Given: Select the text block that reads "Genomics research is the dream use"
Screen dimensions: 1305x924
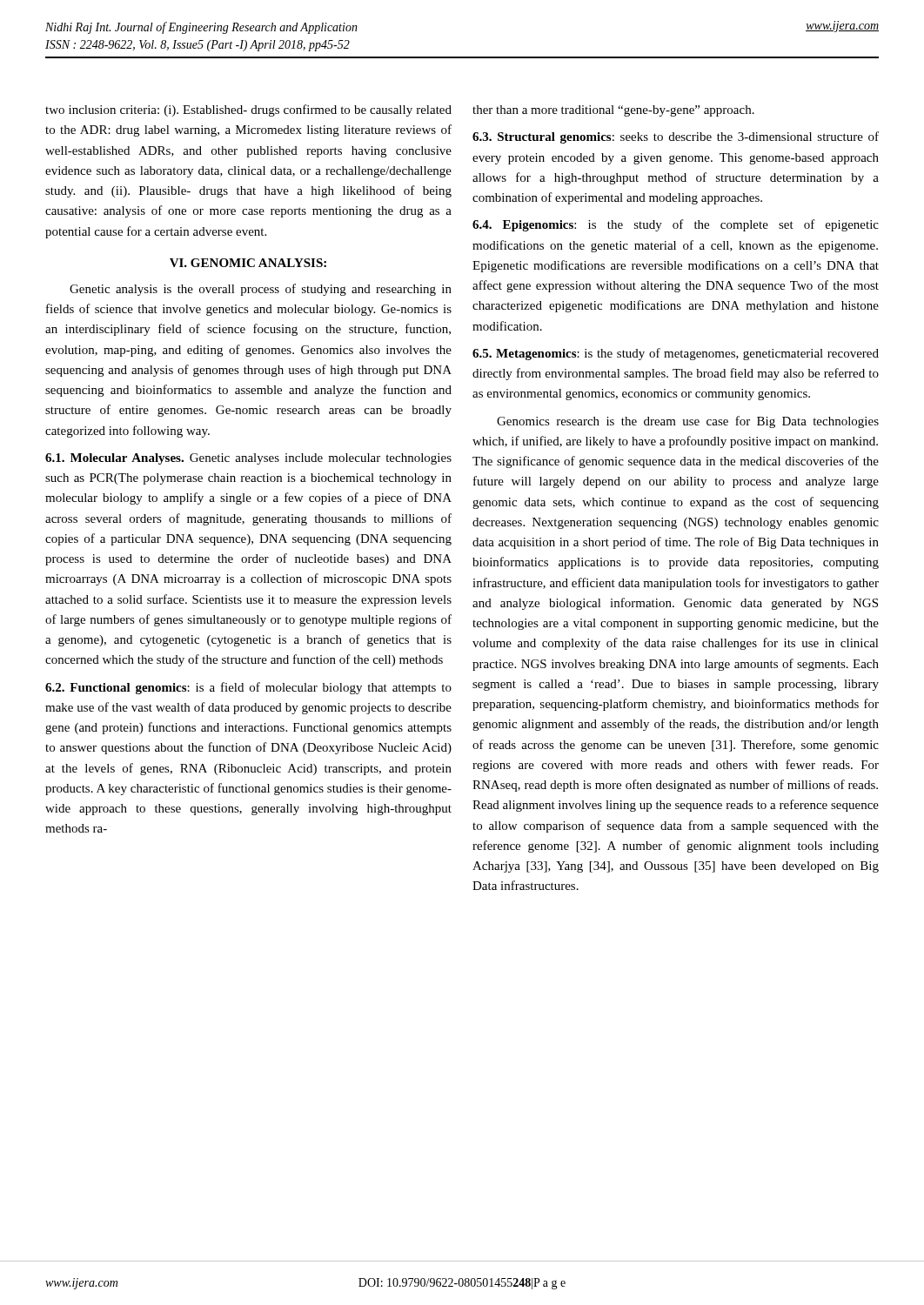Looking at the screenshot, I should [676, 654].
